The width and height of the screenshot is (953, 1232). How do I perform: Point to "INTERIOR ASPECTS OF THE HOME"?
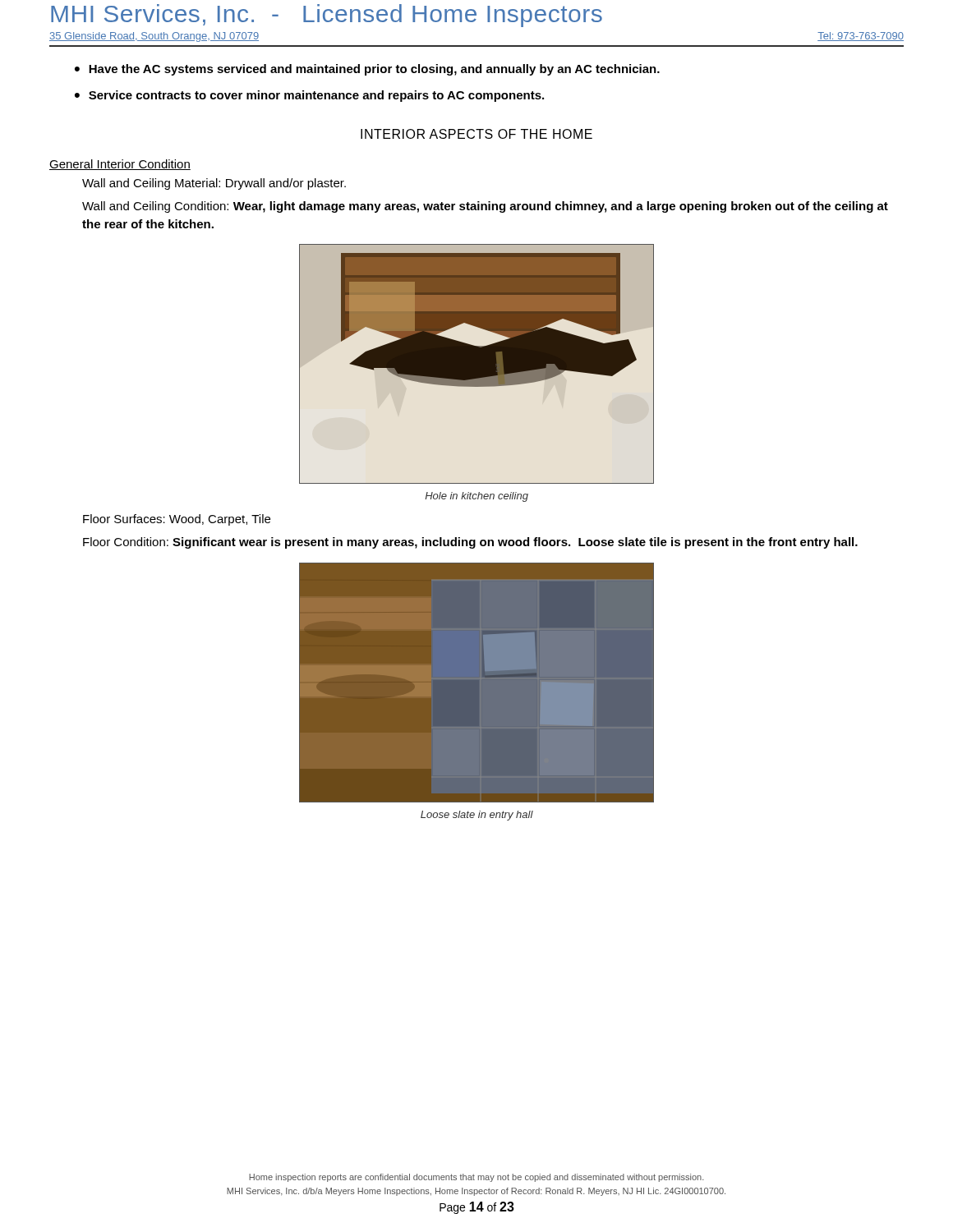[476, 135]
